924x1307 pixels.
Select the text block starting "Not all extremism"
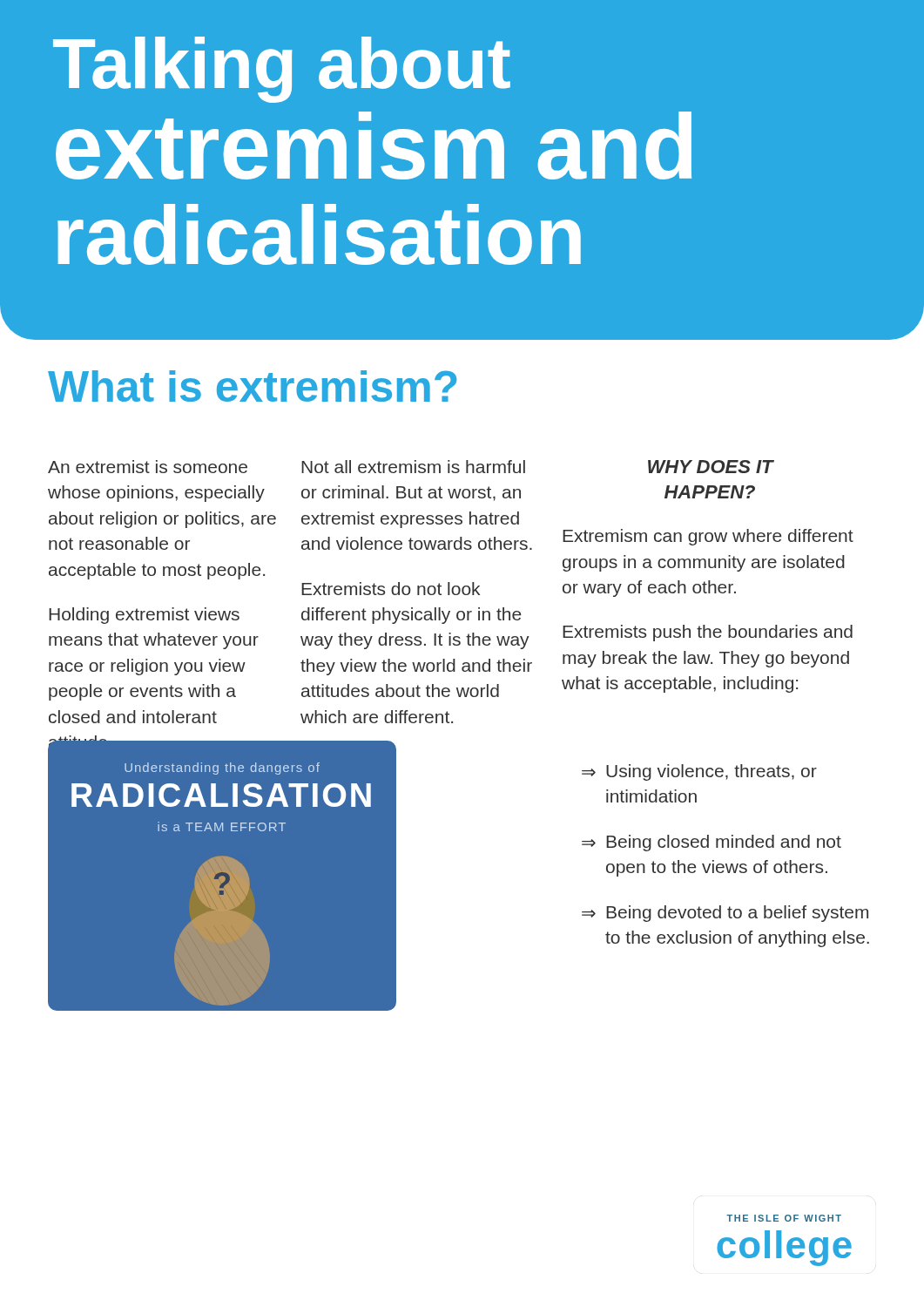click(x=417, y=505)
